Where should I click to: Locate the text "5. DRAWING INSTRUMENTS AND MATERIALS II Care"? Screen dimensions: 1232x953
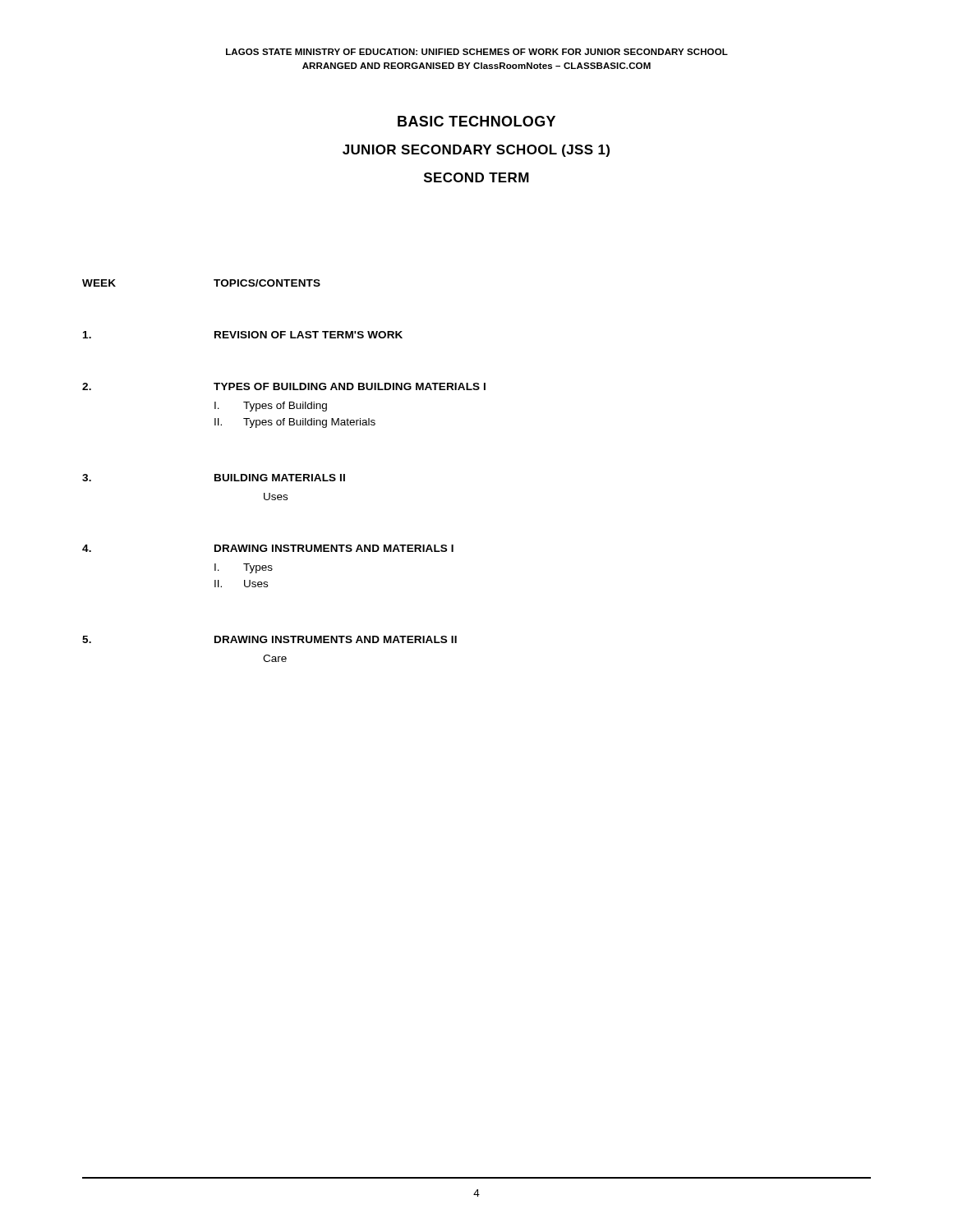269,639
